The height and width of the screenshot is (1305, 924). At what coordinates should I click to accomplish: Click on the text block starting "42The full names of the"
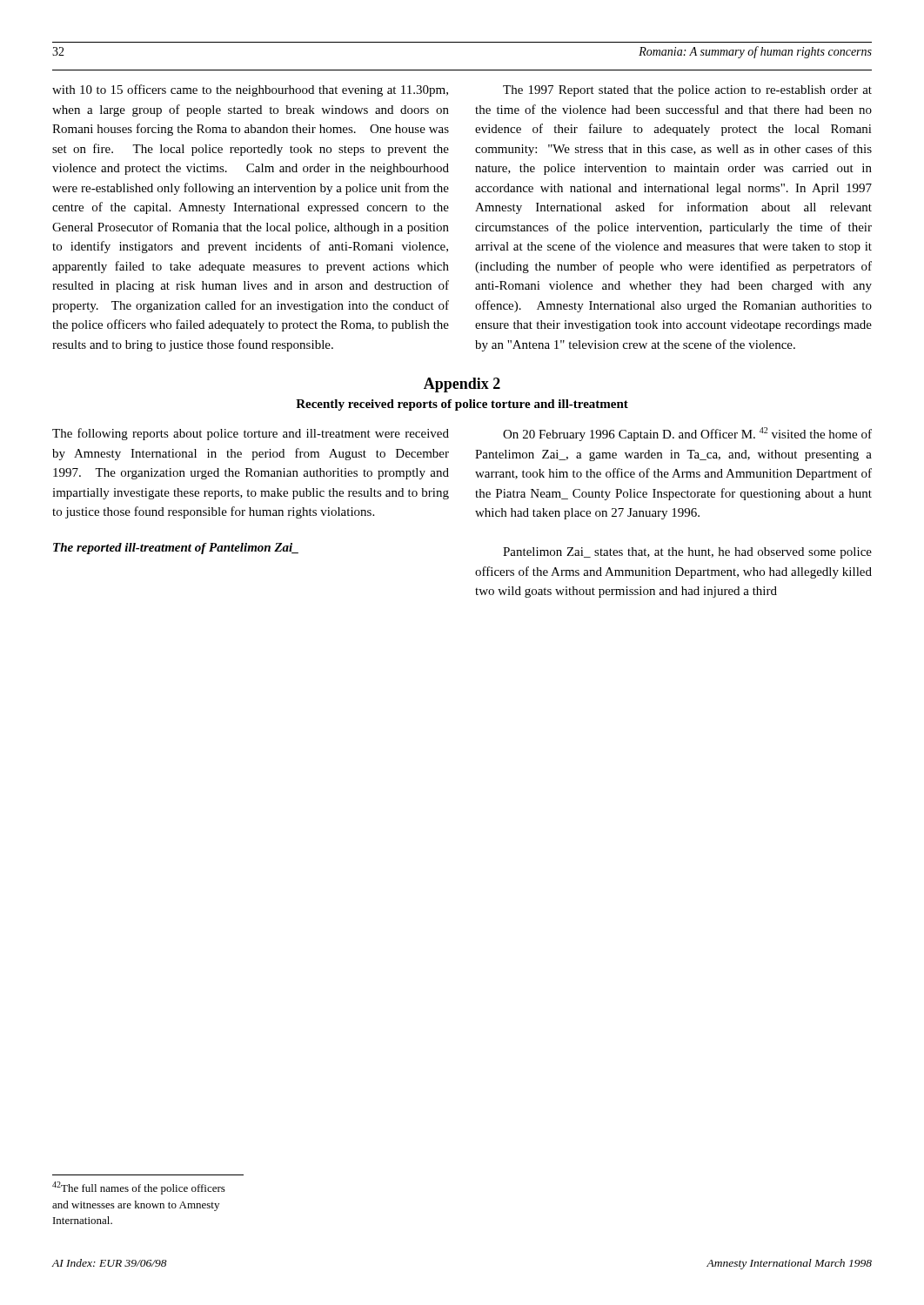(x=139, y=1203)
